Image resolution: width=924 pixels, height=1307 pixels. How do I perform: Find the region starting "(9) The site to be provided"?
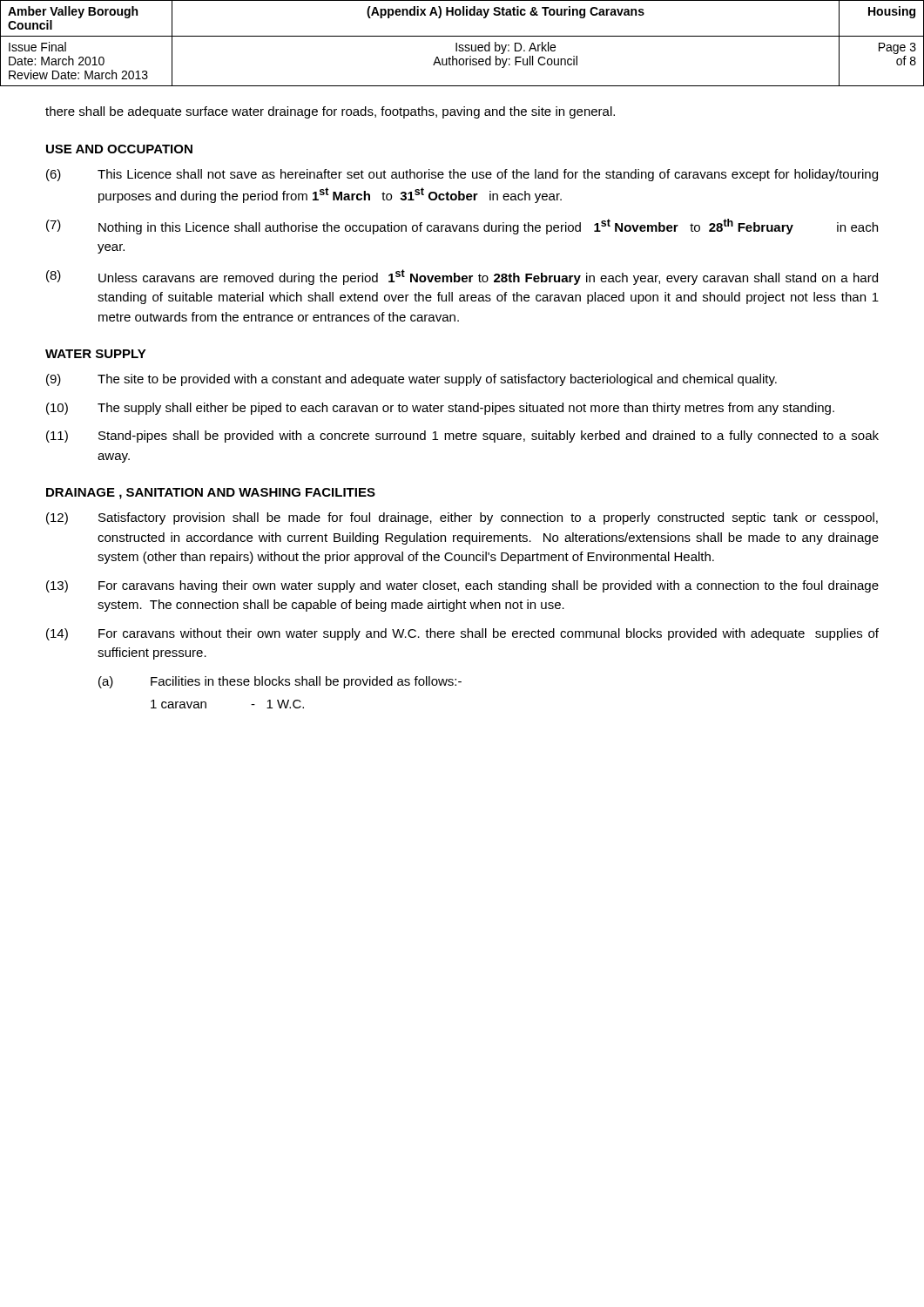[x=462, y=379]
